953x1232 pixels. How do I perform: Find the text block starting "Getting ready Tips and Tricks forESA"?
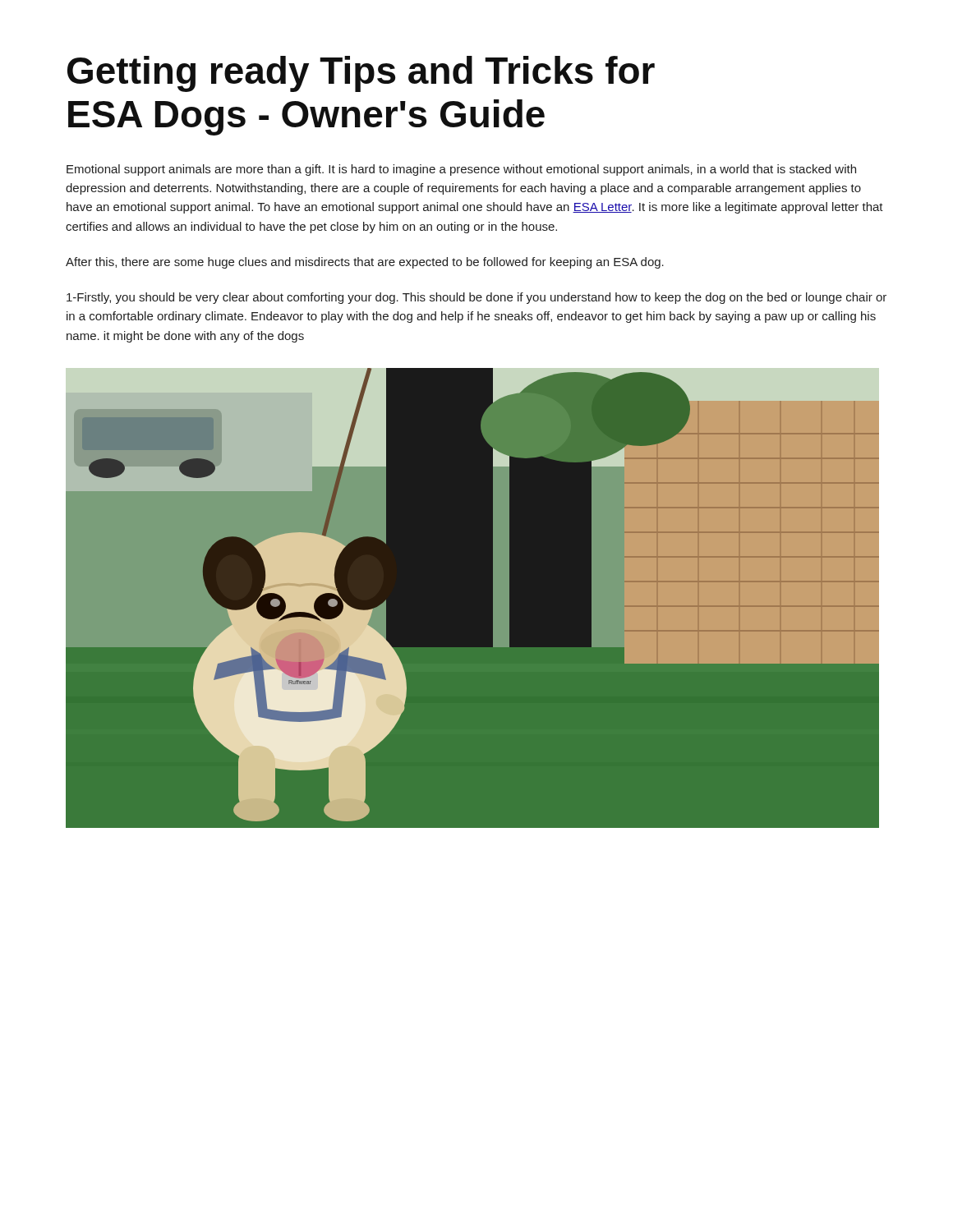point(476,93)
